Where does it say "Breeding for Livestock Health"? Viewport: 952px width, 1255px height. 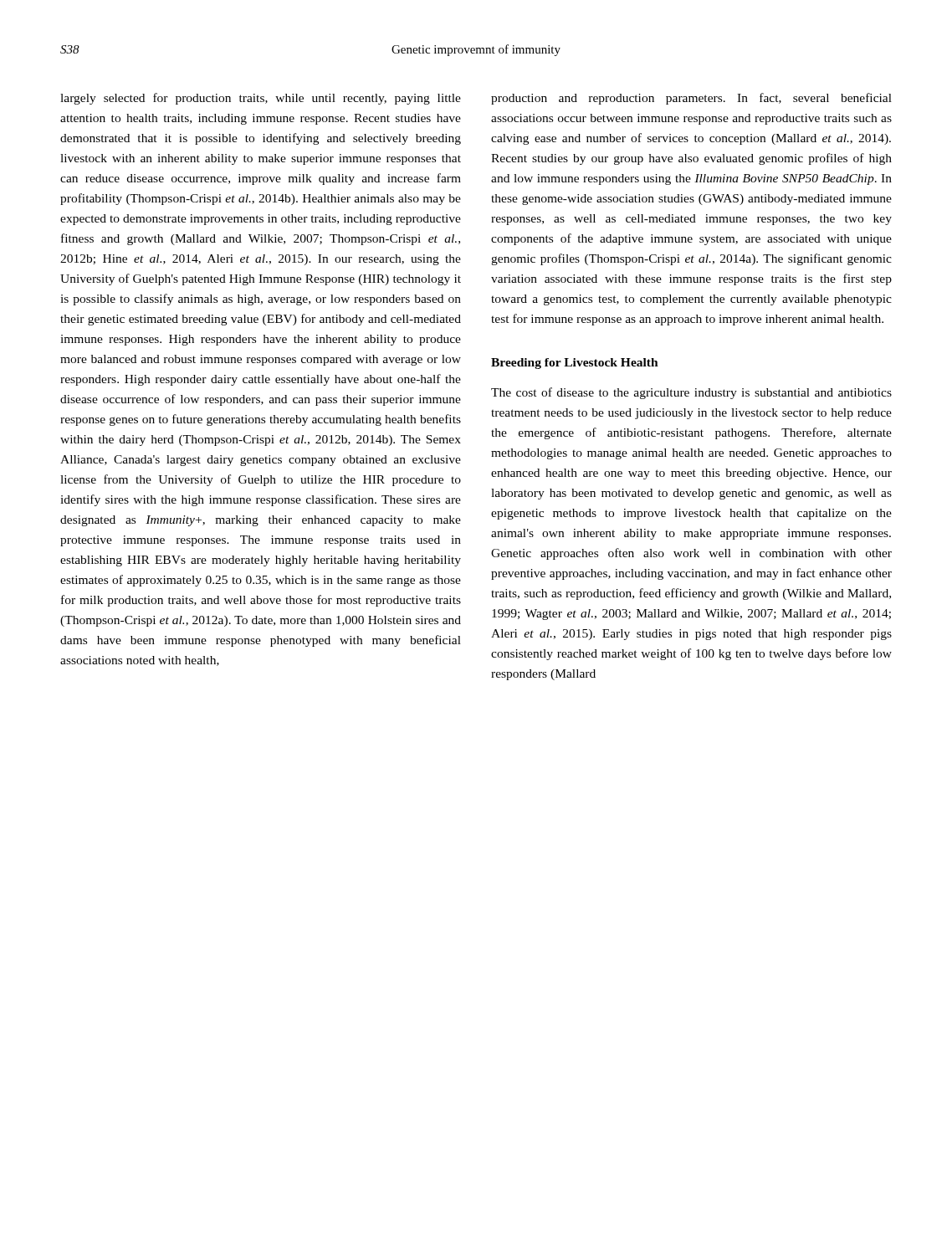click(575, 362)
